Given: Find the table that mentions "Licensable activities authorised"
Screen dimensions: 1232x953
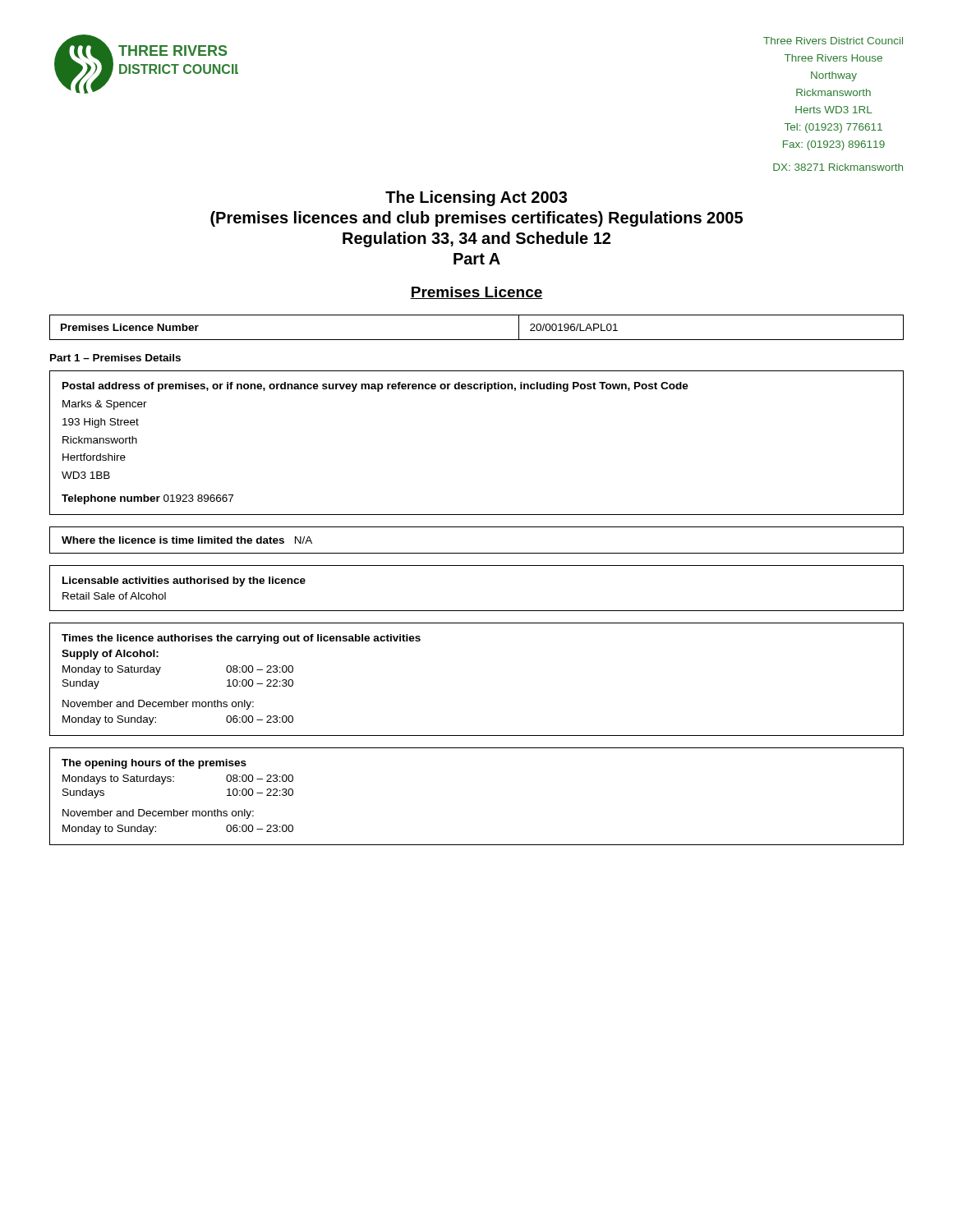Looking at the screenshot, I should pyautogui.click(x=476, y=588).
